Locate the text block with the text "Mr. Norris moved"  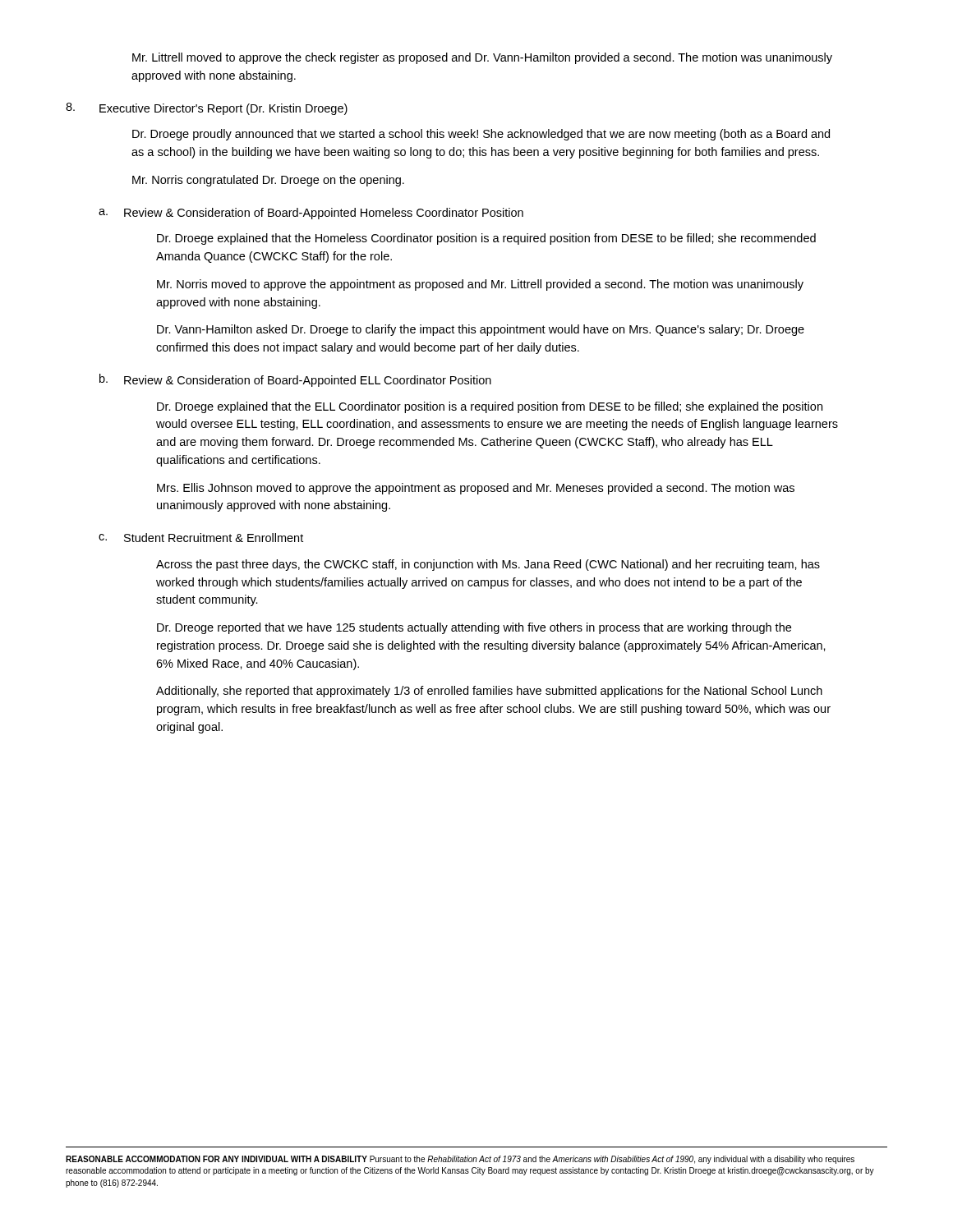click(x=497, y=294)
